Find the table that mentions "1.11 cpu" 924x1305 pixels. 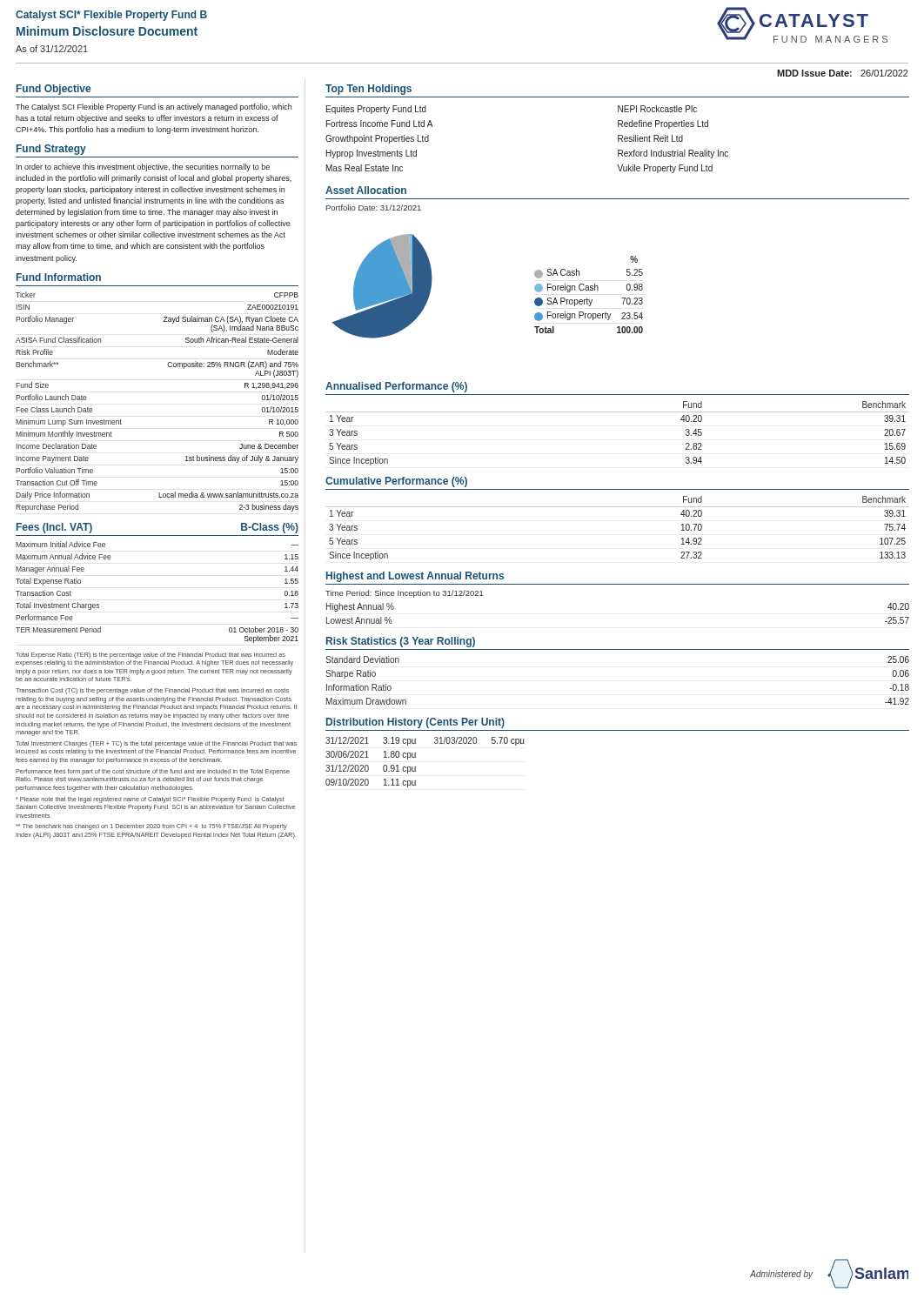tap(617, 762)
